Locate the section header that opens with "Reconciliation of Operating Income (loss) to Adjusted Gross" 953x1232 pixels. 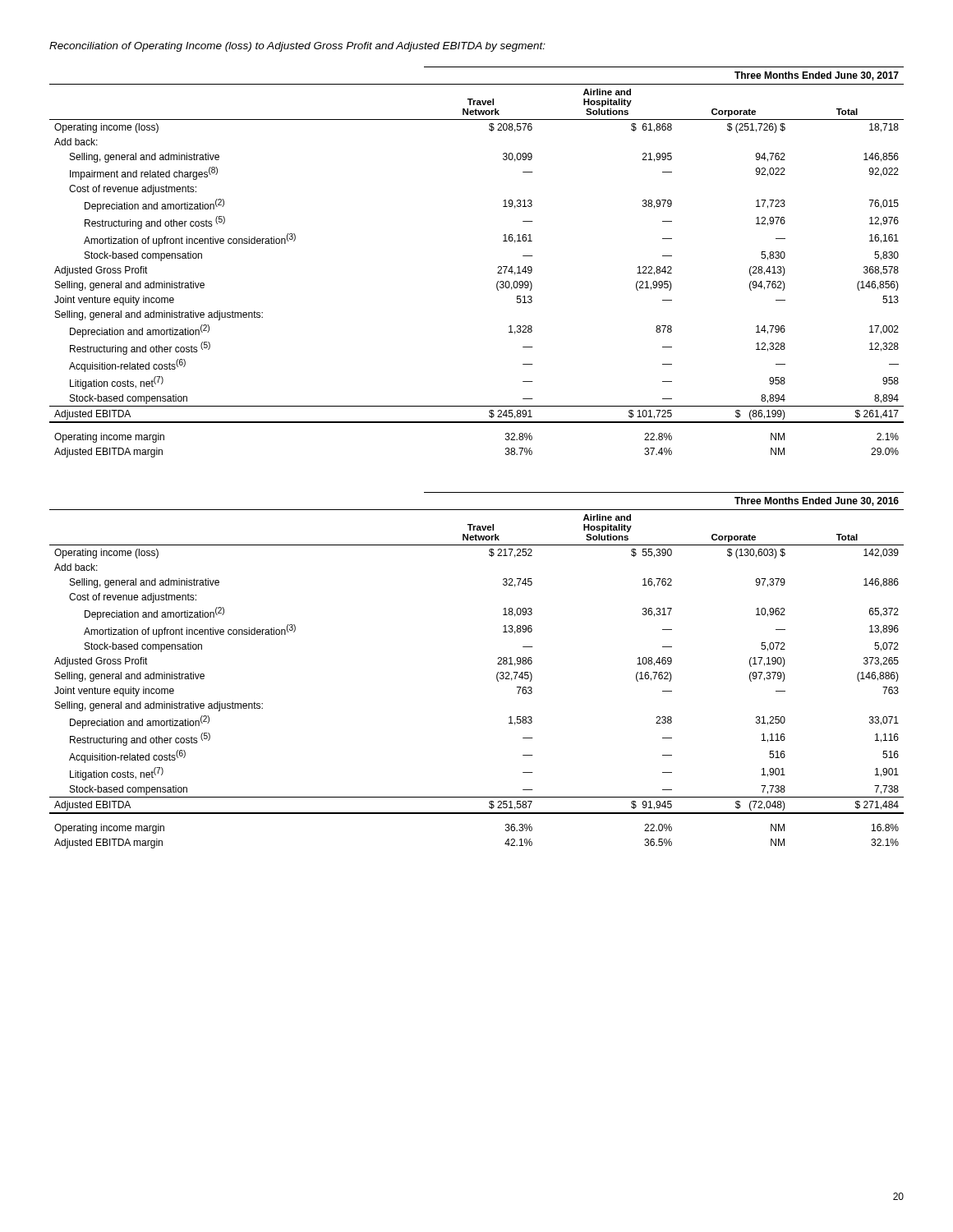coord(297,46)
